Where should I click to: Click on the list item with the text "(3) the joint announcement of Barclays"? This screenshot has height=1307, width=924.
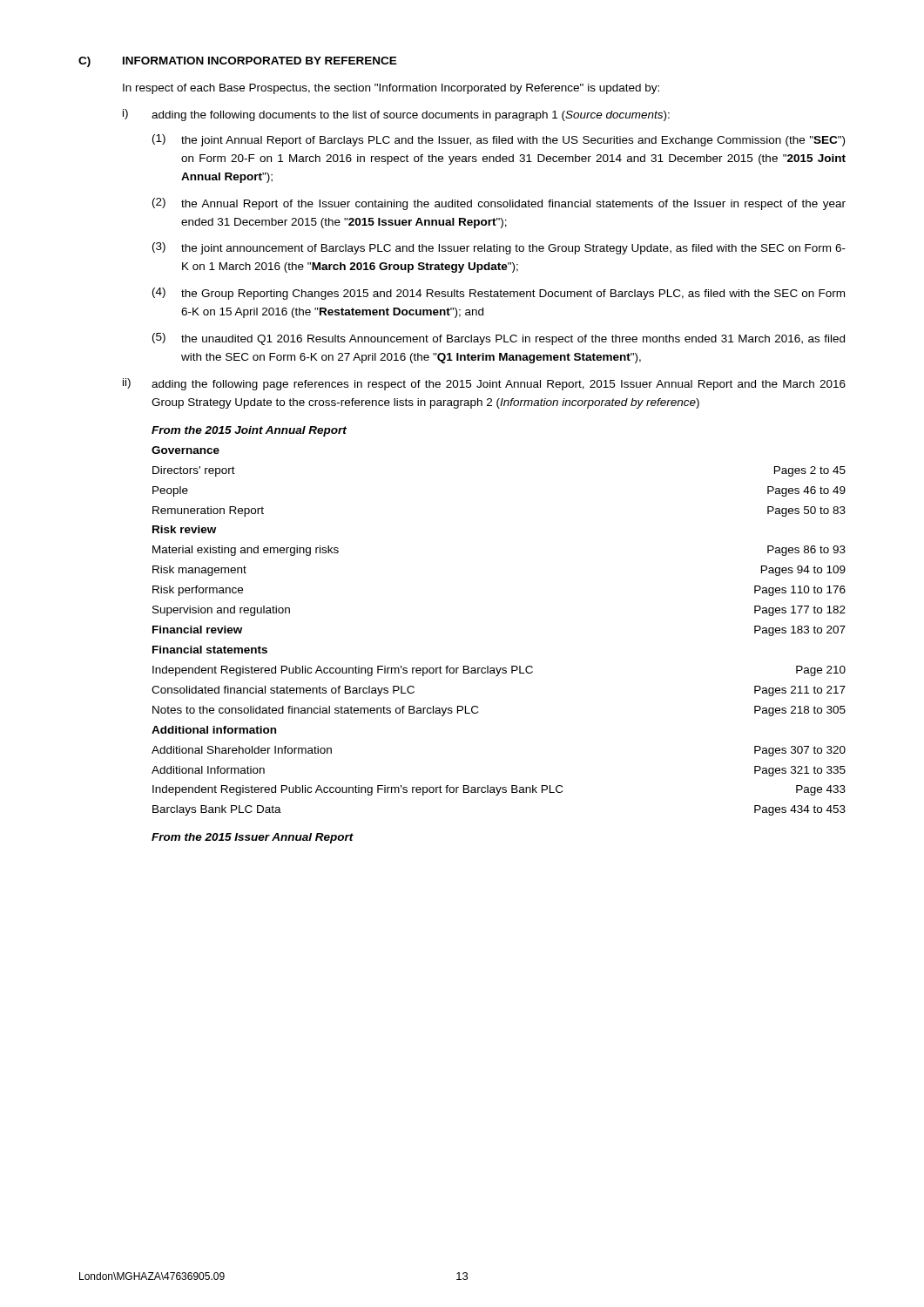pyautogui.click(x=499, y=258)
